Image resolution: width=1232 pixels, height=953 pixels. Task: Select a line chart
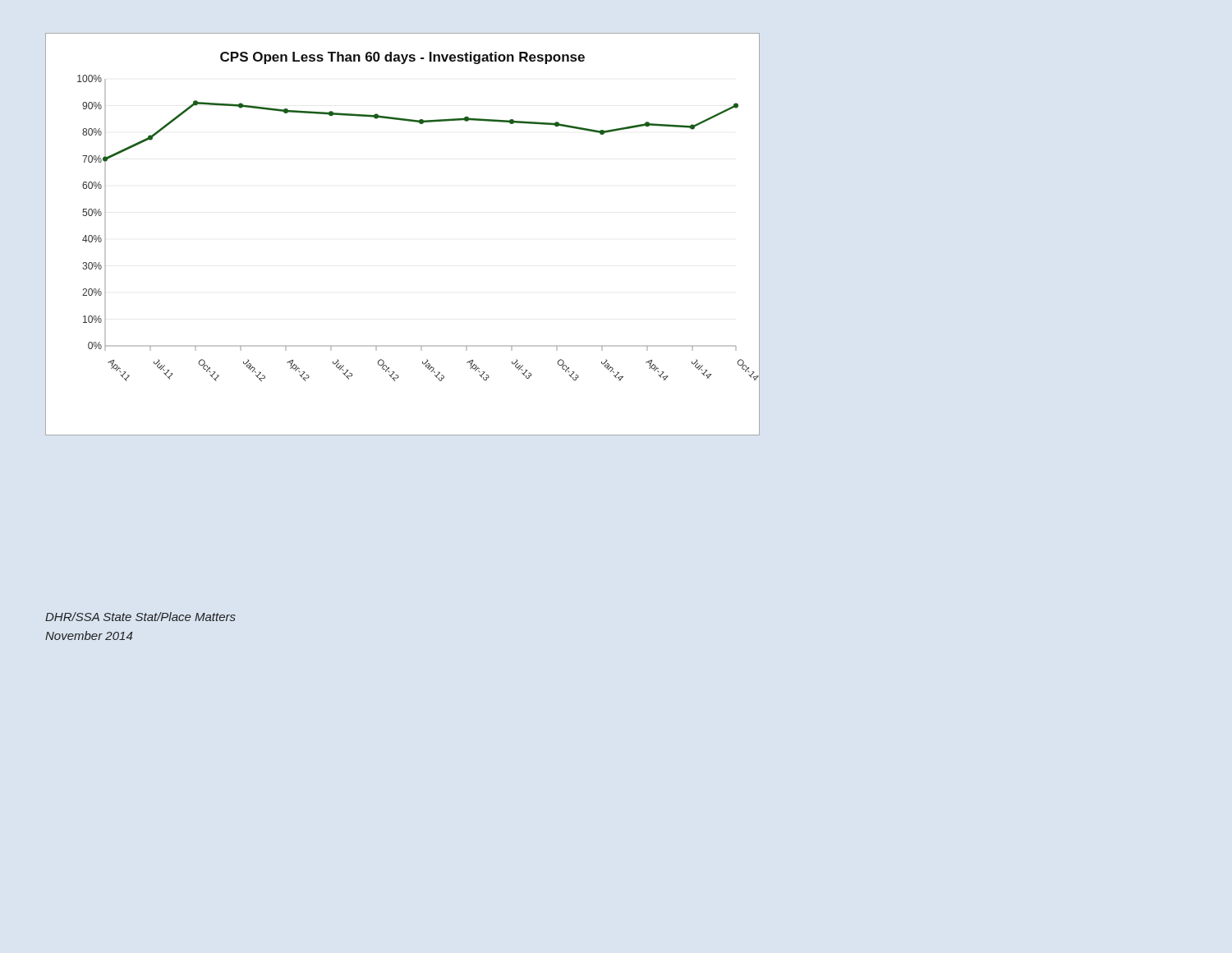point(402,234)
